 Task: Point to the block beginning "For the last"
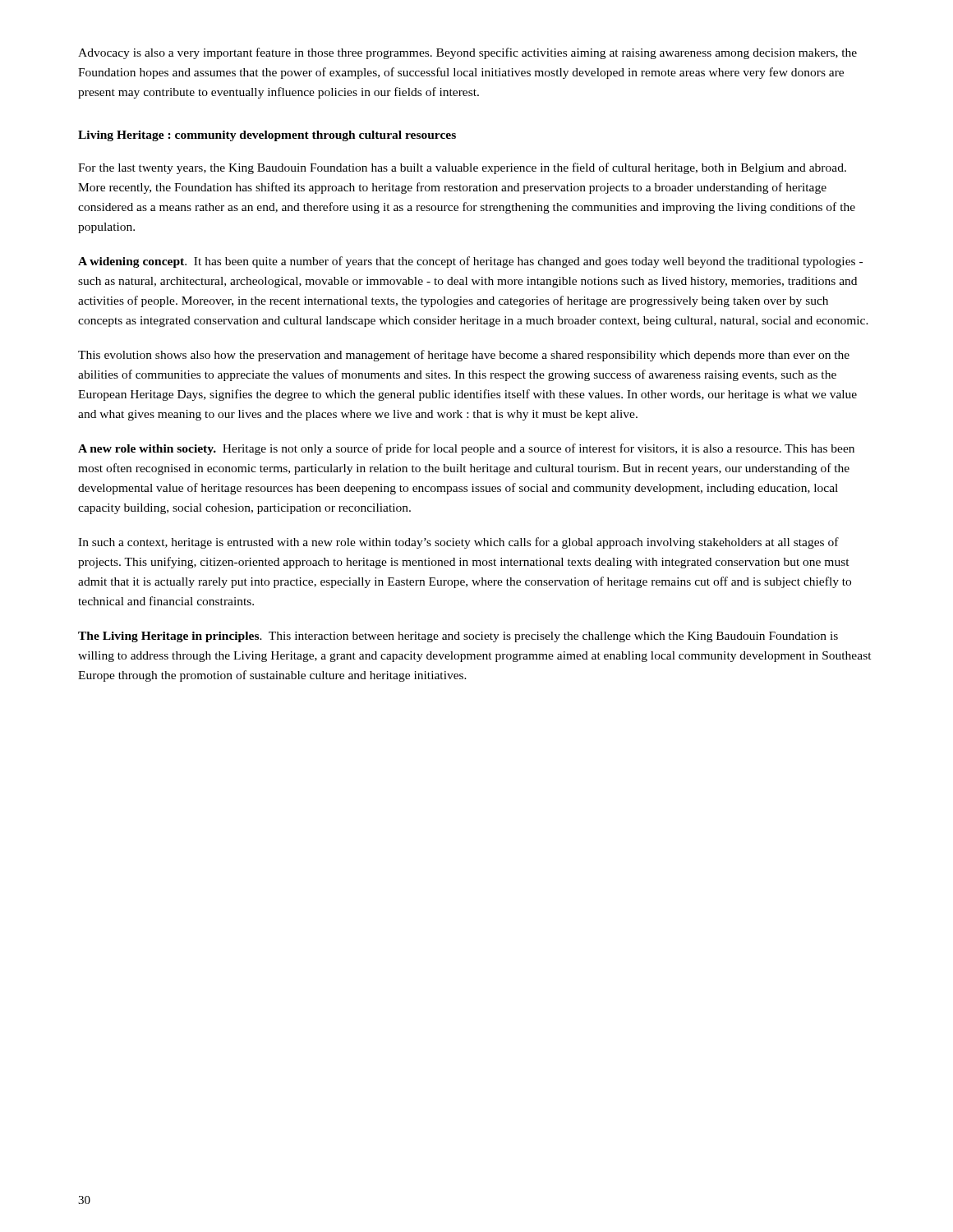(x=467, y=197)
